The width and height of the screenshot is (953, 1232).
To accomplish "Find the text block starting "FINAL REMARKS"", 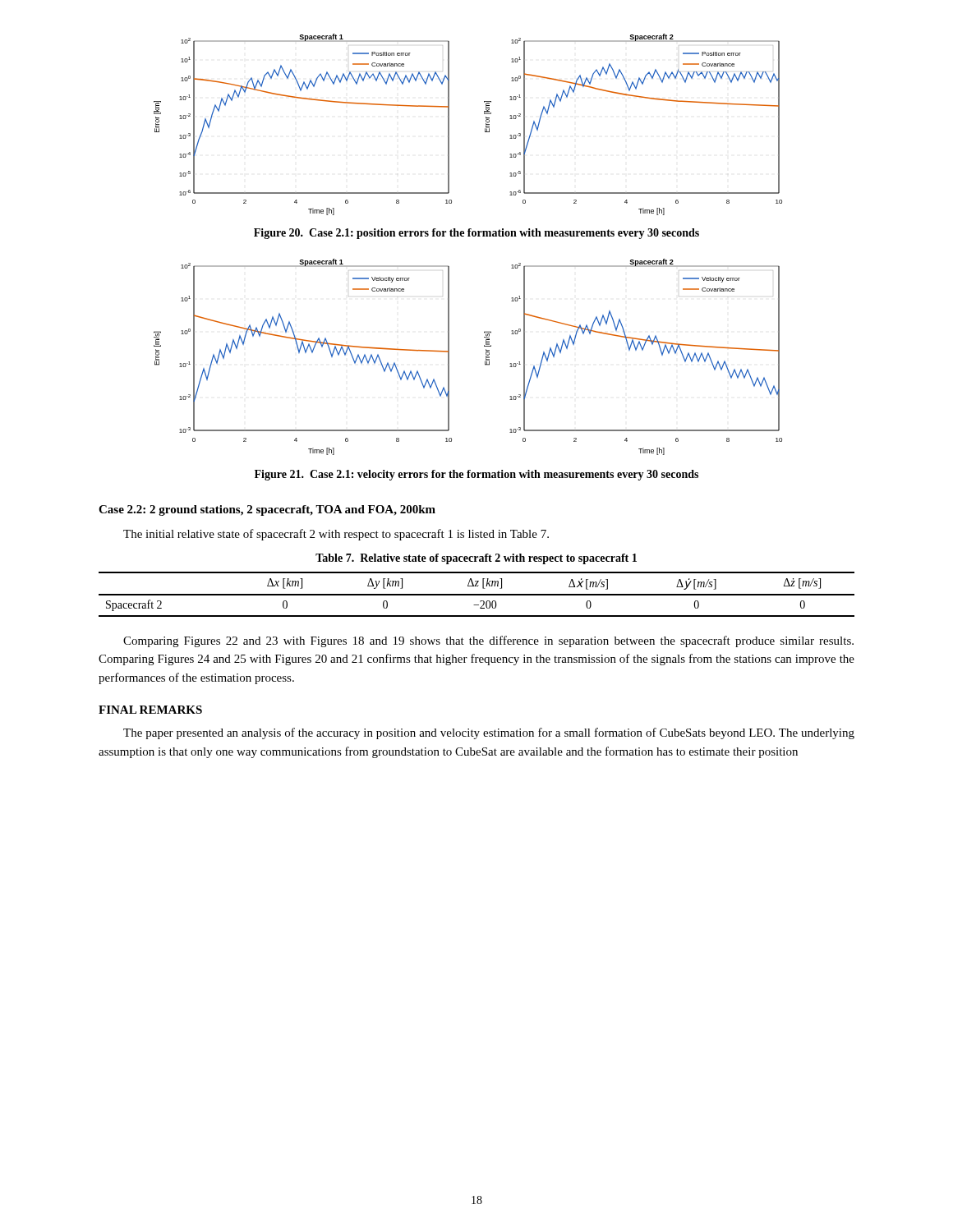I will coord(150,710).
